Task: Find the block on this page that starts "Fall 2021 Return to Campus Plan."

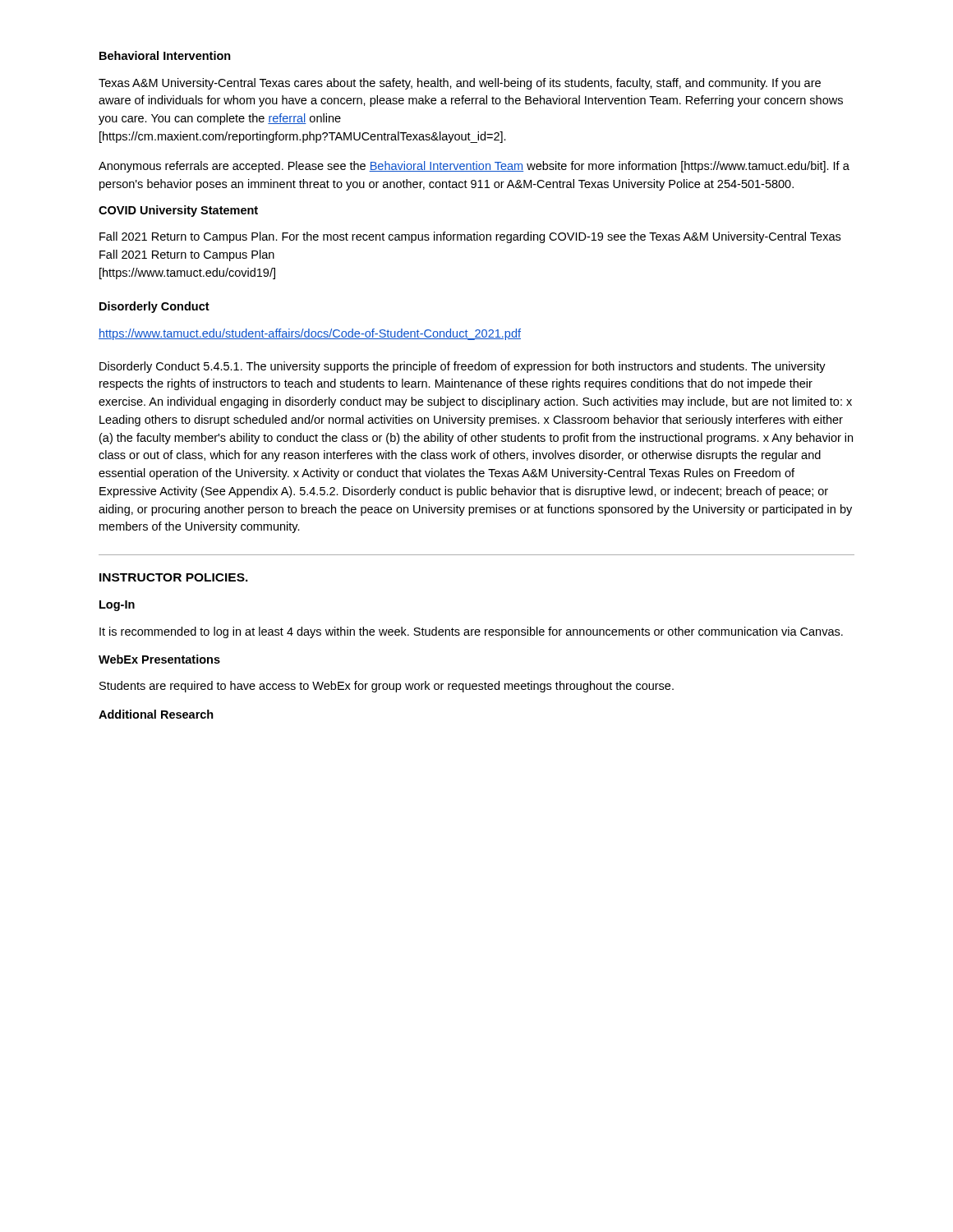Action: pos(470,237)
